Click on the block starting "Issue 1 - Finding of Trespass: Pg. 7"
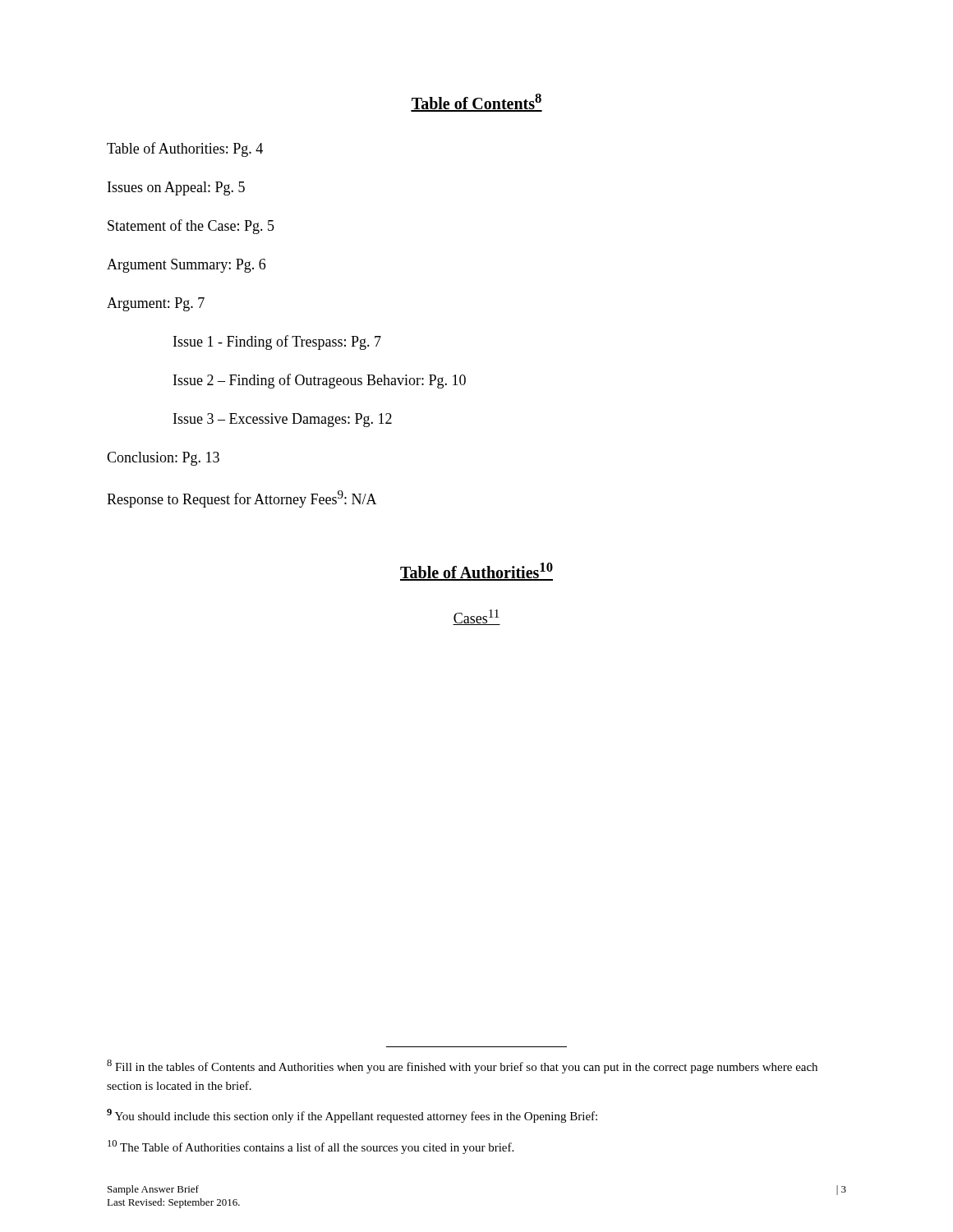The width and height of the screenshot is (953, 1232). 277,341
